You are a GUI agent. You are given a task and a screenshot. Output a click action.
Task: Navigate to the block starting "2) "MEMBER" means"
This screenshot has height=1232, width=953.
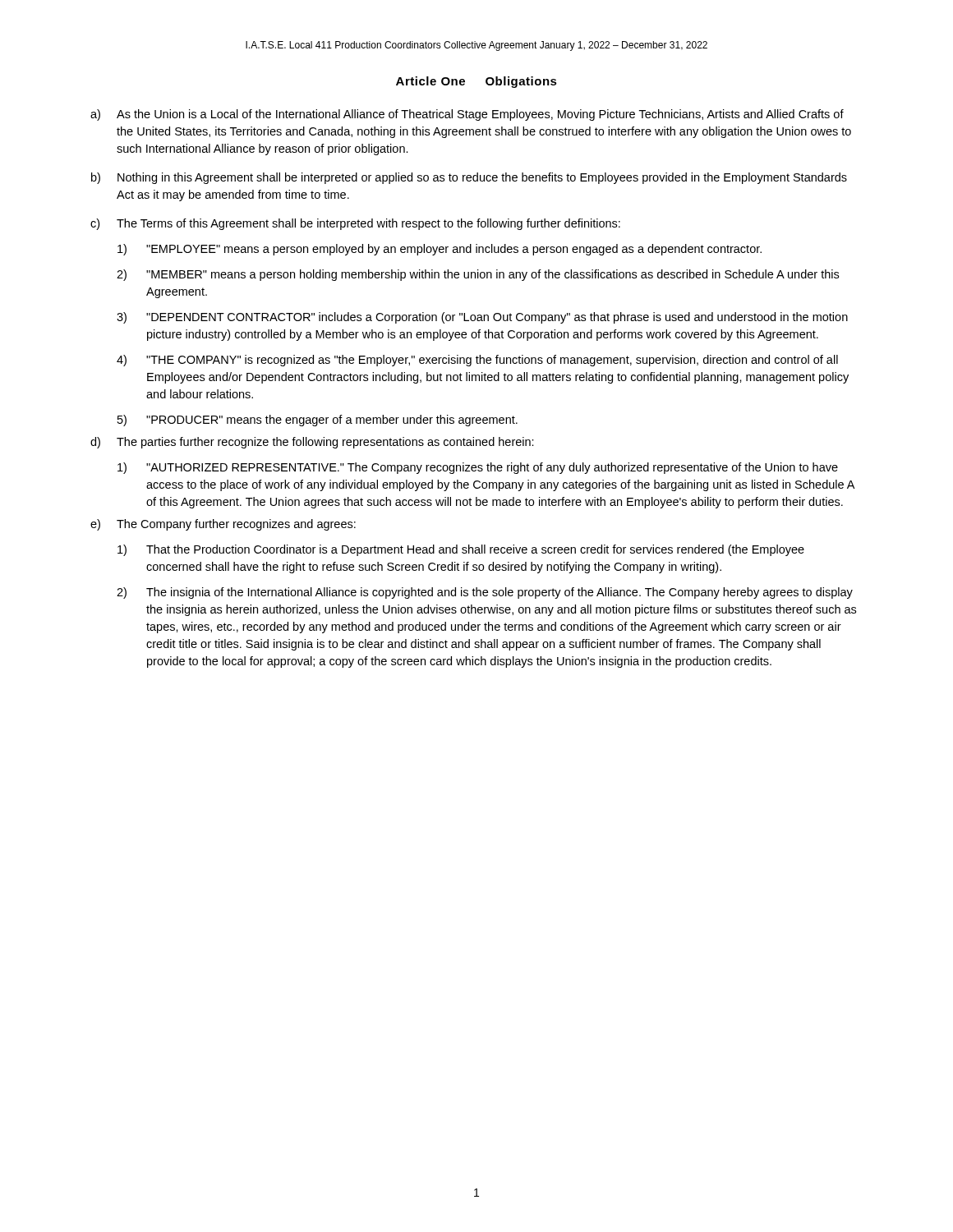click(490, 283)
